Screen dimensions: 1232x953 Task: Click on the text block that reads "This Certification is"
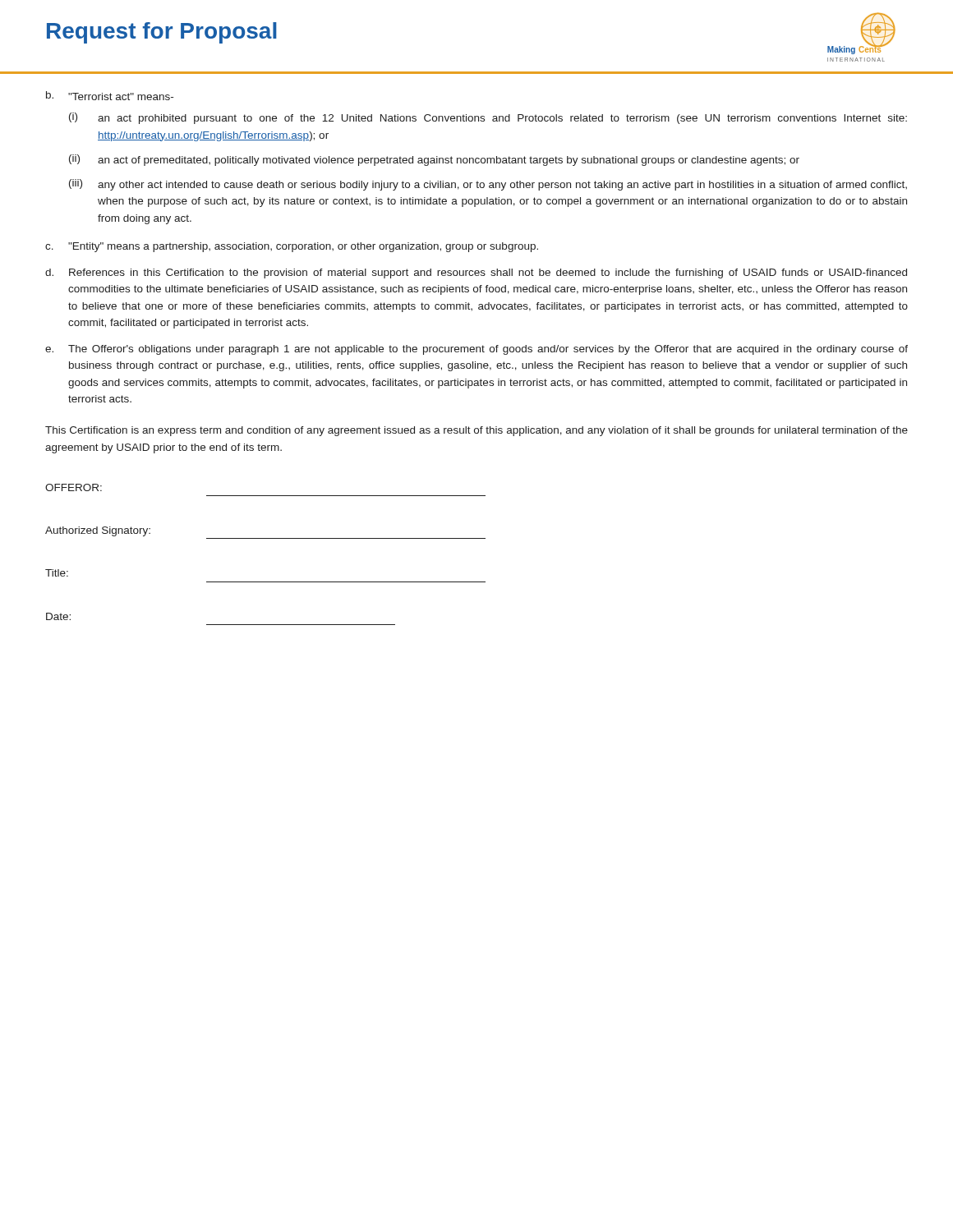(476, 439)
